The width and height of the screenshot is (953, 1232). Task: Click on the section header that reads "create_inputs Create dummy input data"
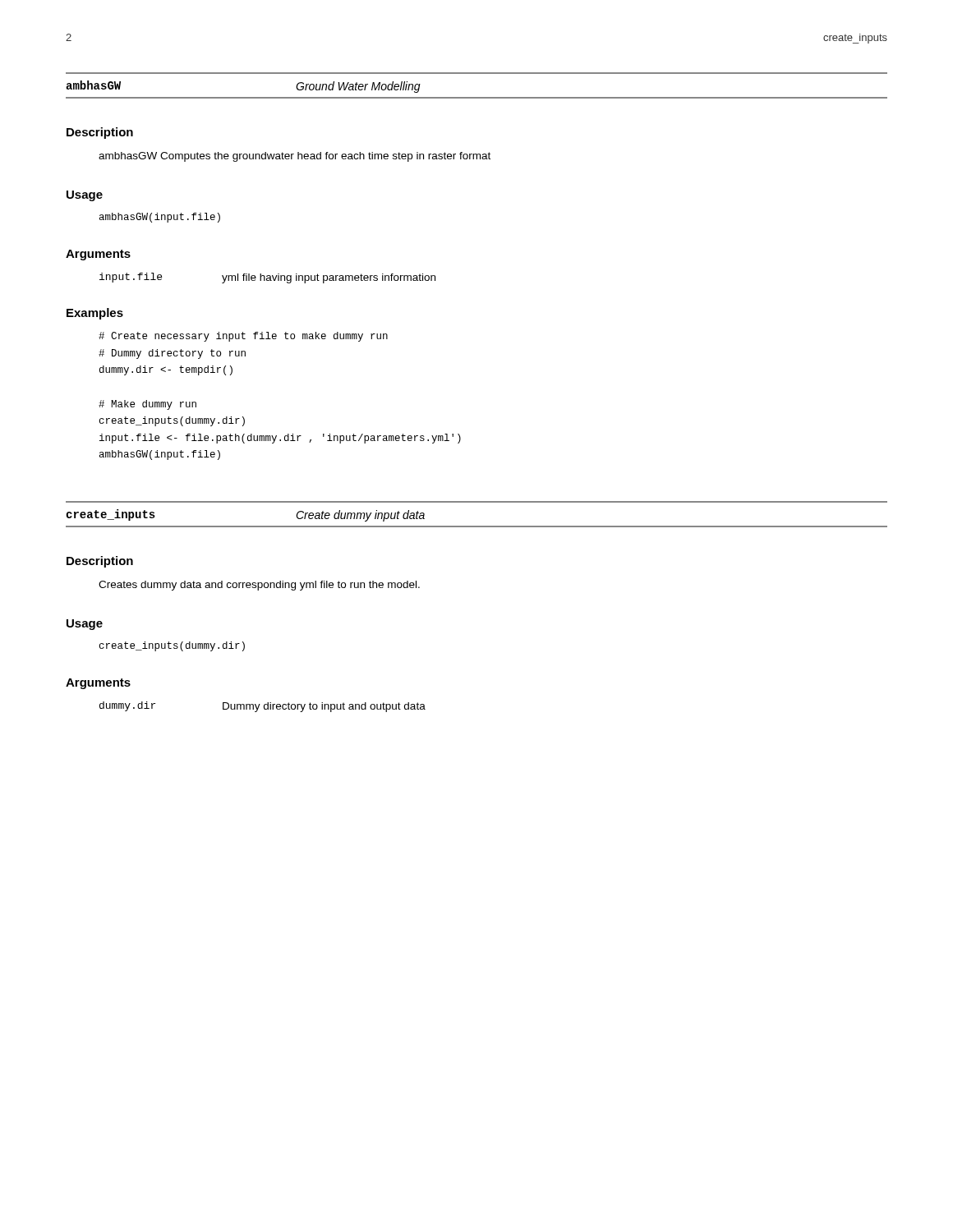[245, 515]
